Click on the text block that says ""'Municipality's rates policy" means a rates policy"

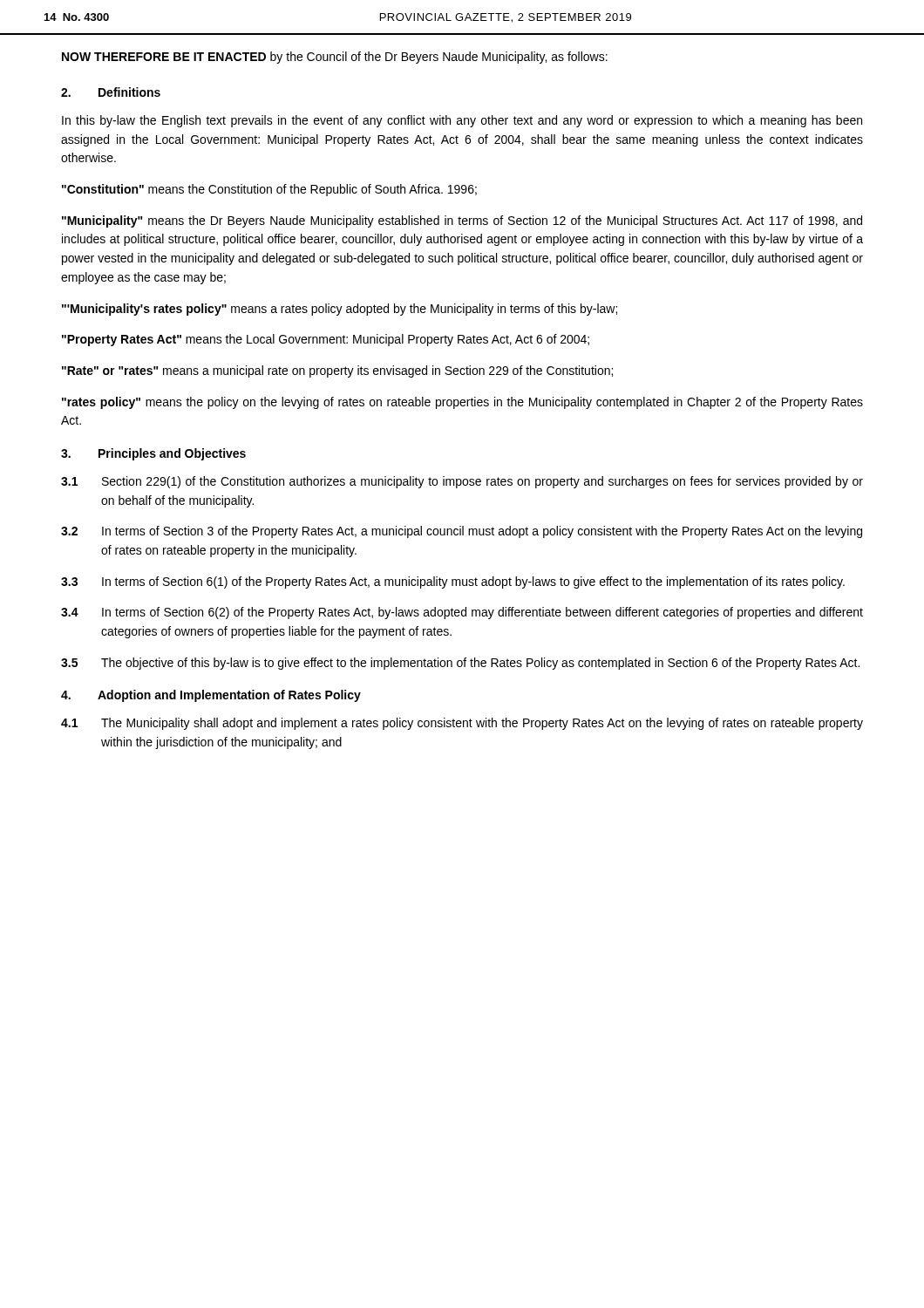point(340,308)
